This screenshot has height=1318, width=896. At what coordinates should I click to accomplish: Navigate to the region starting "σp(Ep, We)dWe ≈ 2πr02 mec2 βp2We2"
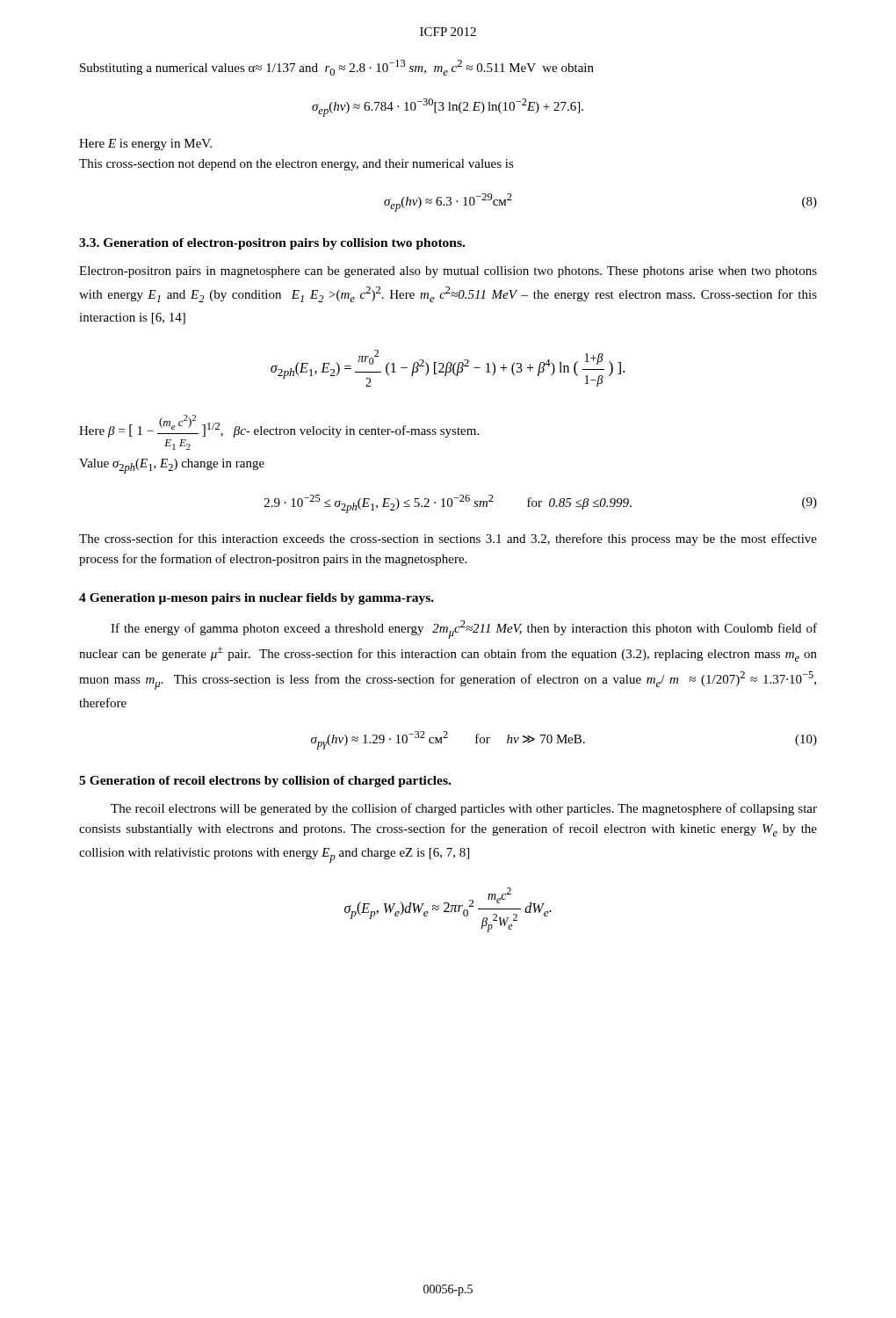click(448, 909)
